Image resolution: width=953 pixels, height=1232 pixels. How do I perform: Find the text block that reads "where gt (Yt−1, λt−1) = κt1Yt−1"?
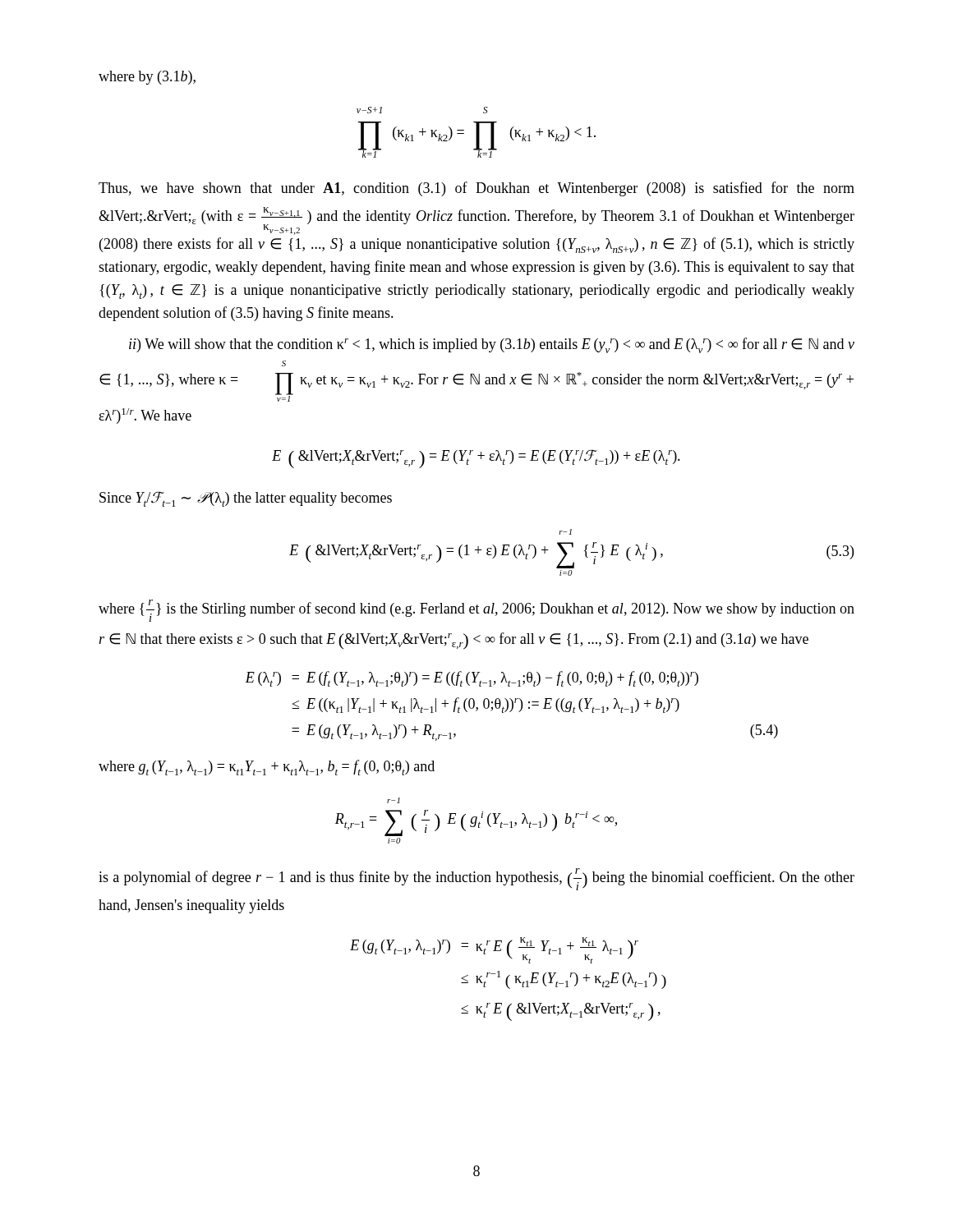tap(267, 768)
